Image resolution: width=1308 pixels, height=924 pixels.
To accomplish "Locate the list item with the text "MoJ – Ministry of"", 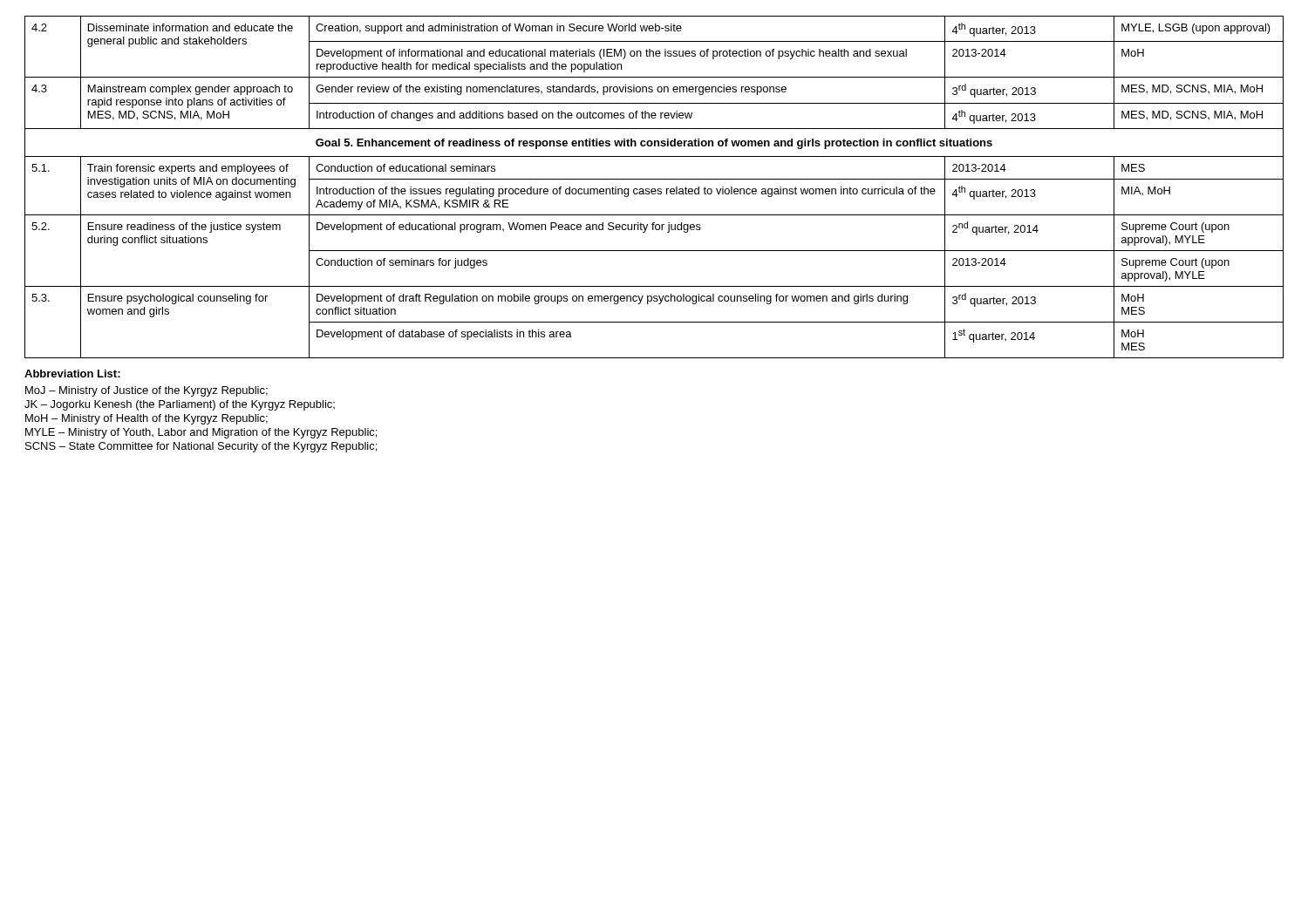I will (146, 390).
